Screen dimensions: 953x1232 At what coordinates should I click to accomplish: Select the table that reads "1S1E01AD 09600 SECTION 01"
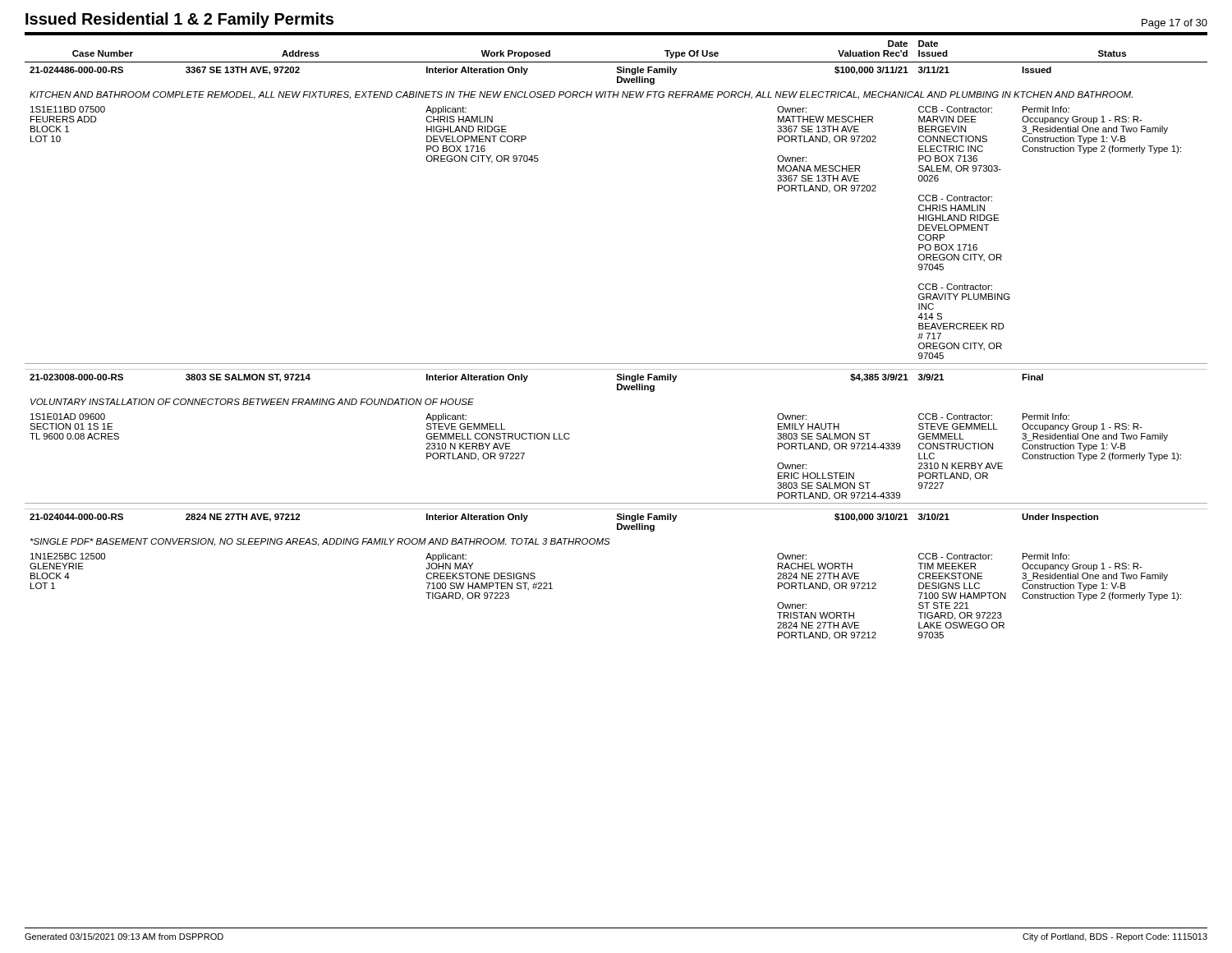[616, 338]
